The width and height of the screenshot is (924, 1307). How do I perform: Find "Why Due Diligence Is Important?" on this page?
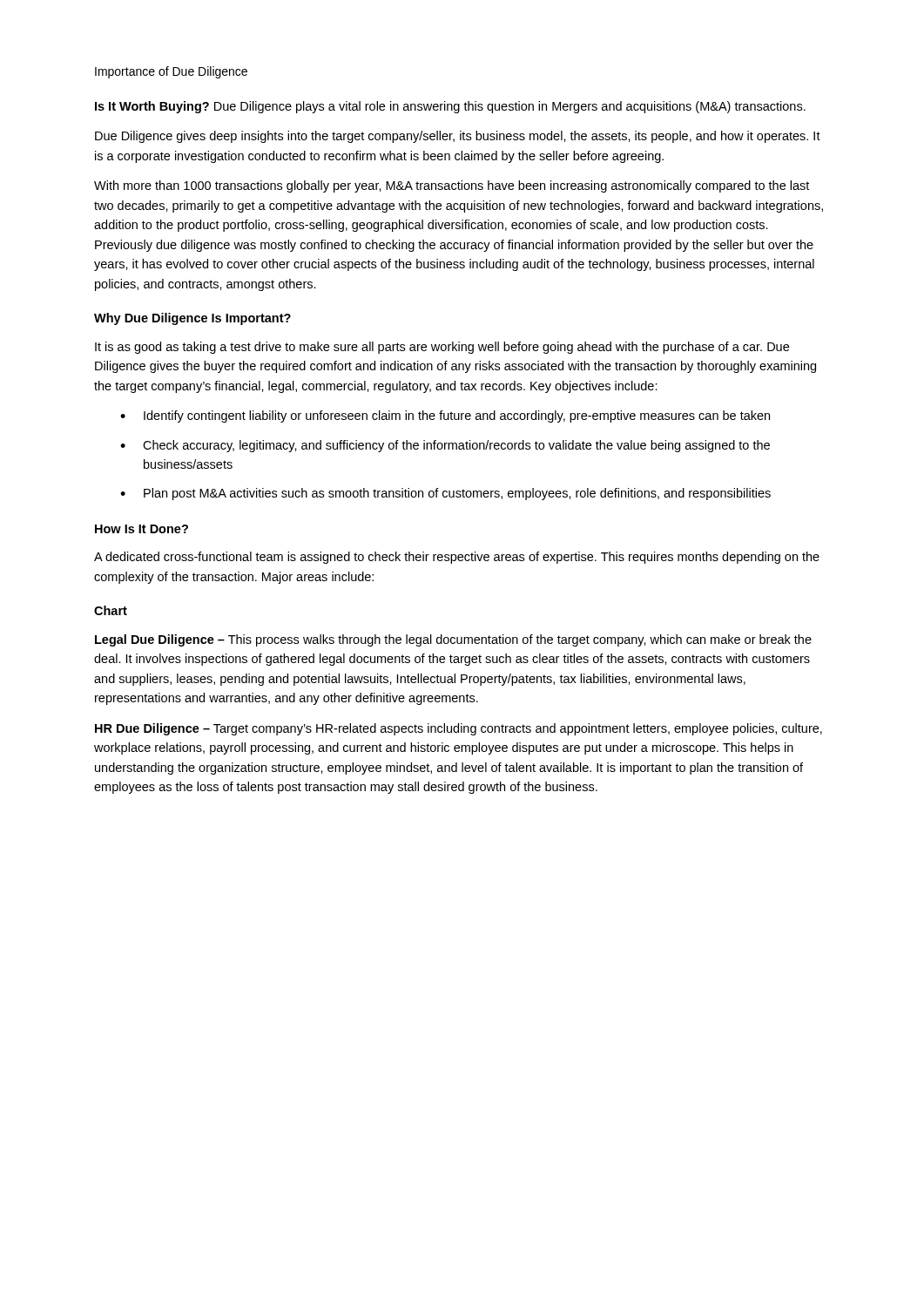point(193,318)
